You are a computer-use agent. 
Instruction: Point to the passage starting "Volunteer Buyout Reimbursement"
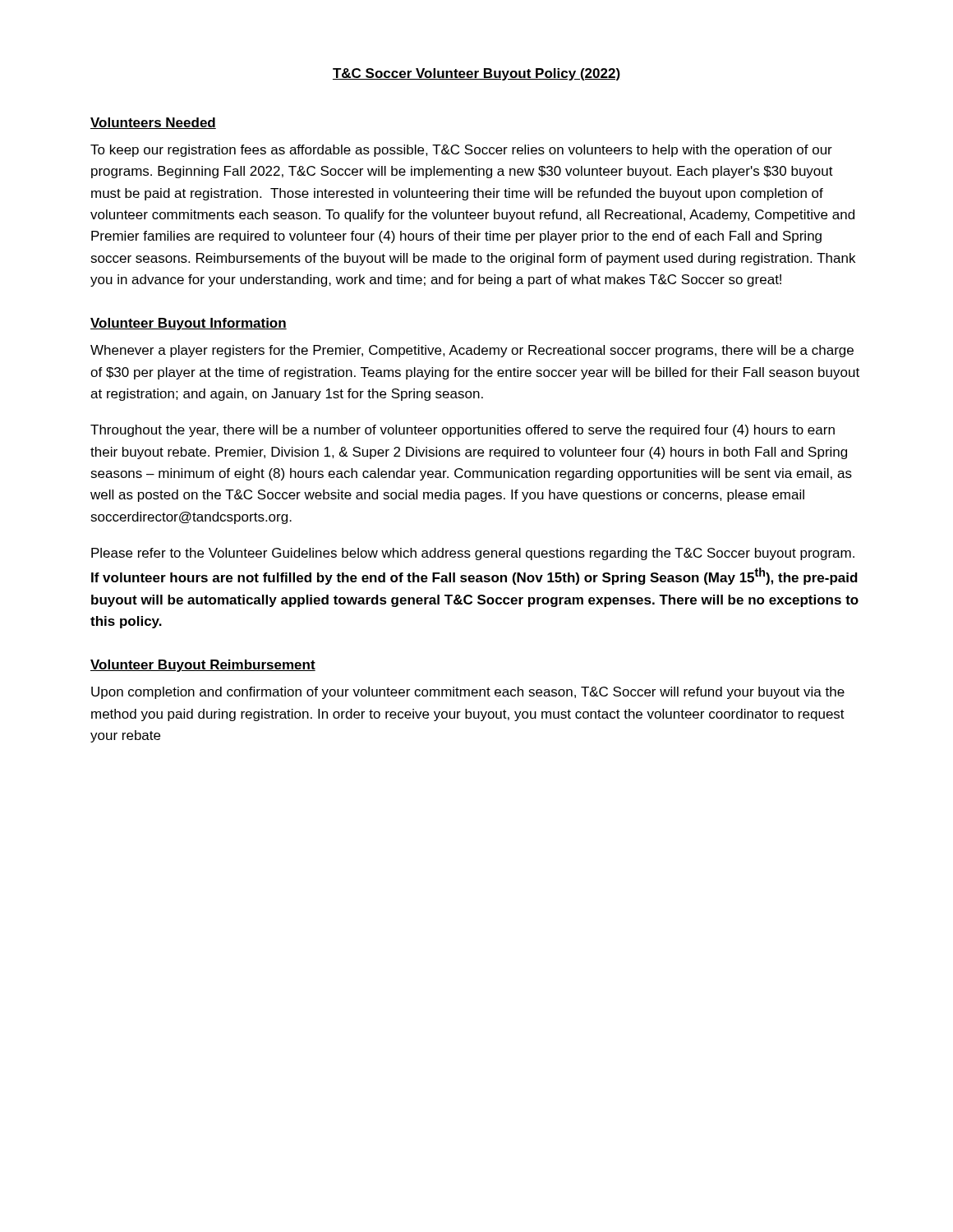(203, 665)
